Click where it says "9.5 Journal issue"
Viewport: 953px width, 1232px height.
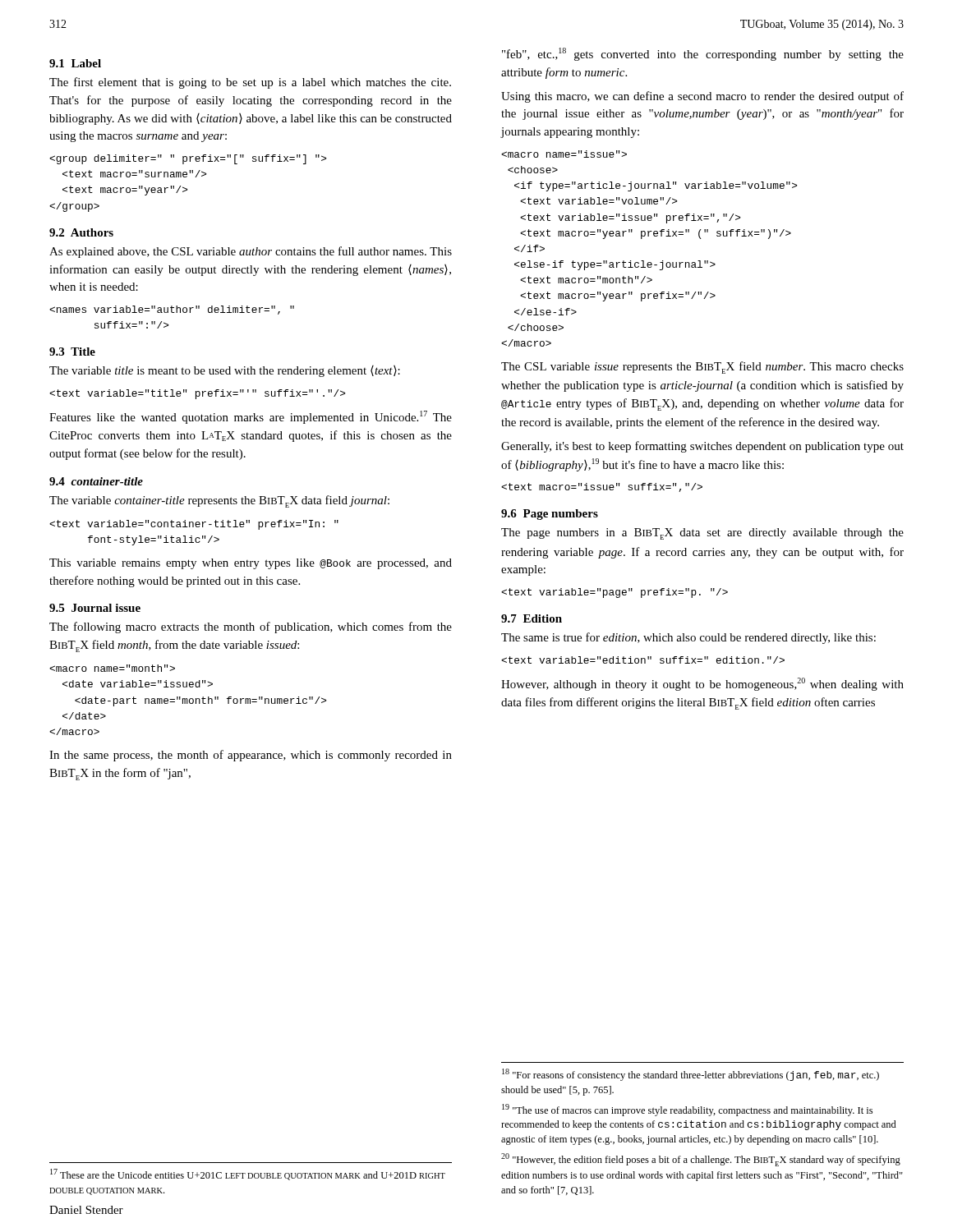pos(95,608)
